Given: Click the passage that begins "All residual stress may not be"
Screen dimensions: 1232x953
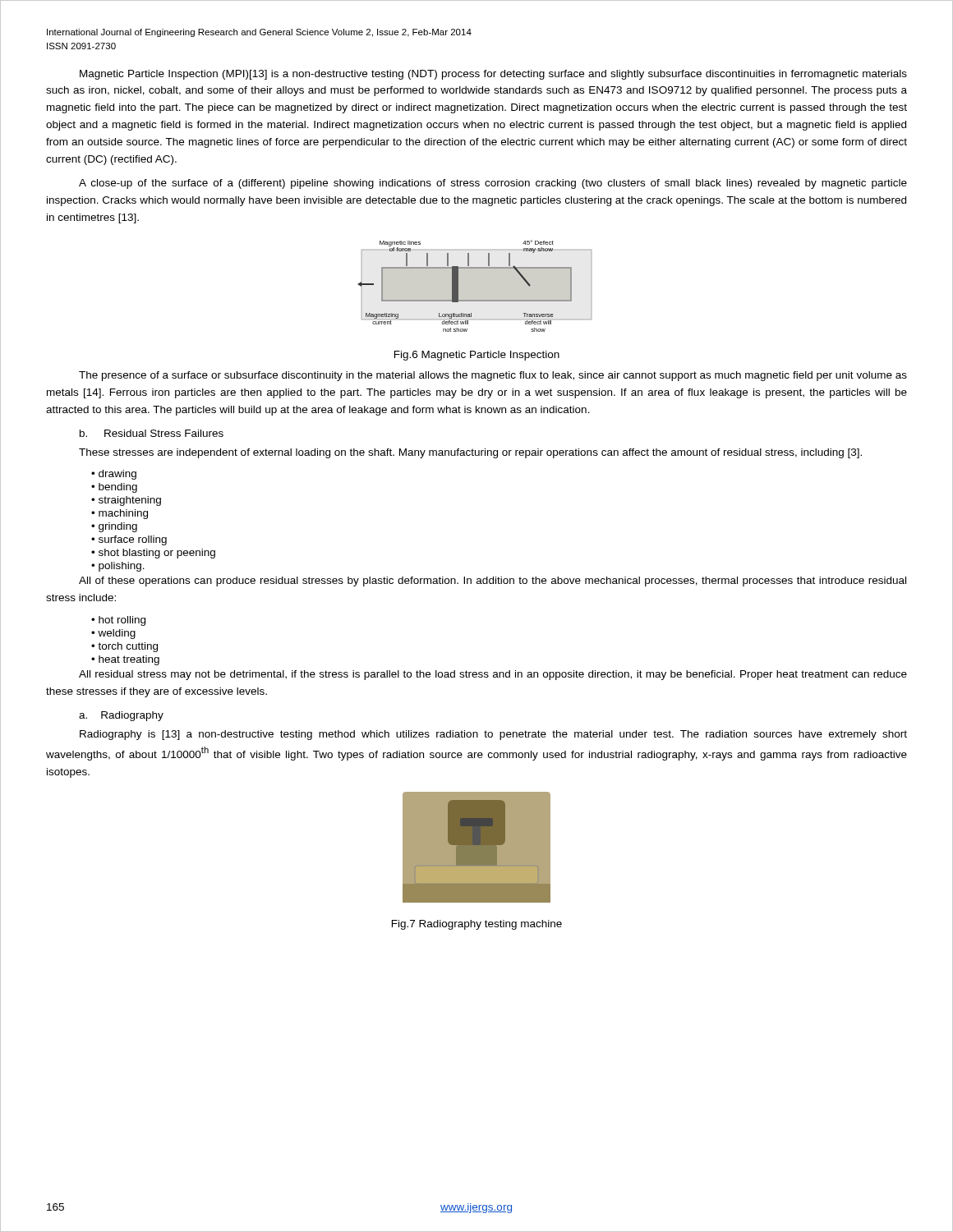Looking at the screenshot, I should [476, 683].
